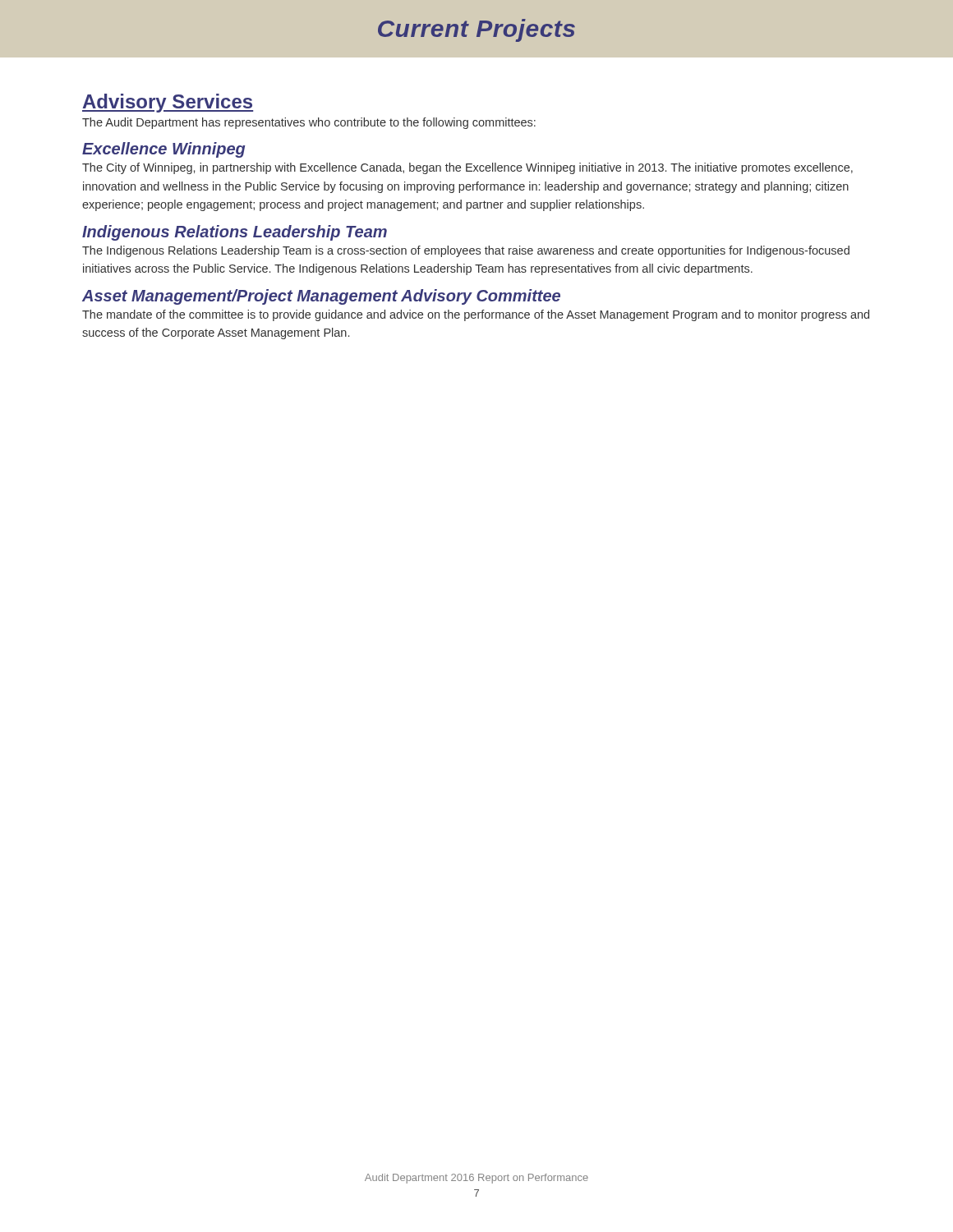Click on the text block that says "The Audit Department has representatives who"
The height and width of the screenshot is (1232, 953).
point(309,122)
